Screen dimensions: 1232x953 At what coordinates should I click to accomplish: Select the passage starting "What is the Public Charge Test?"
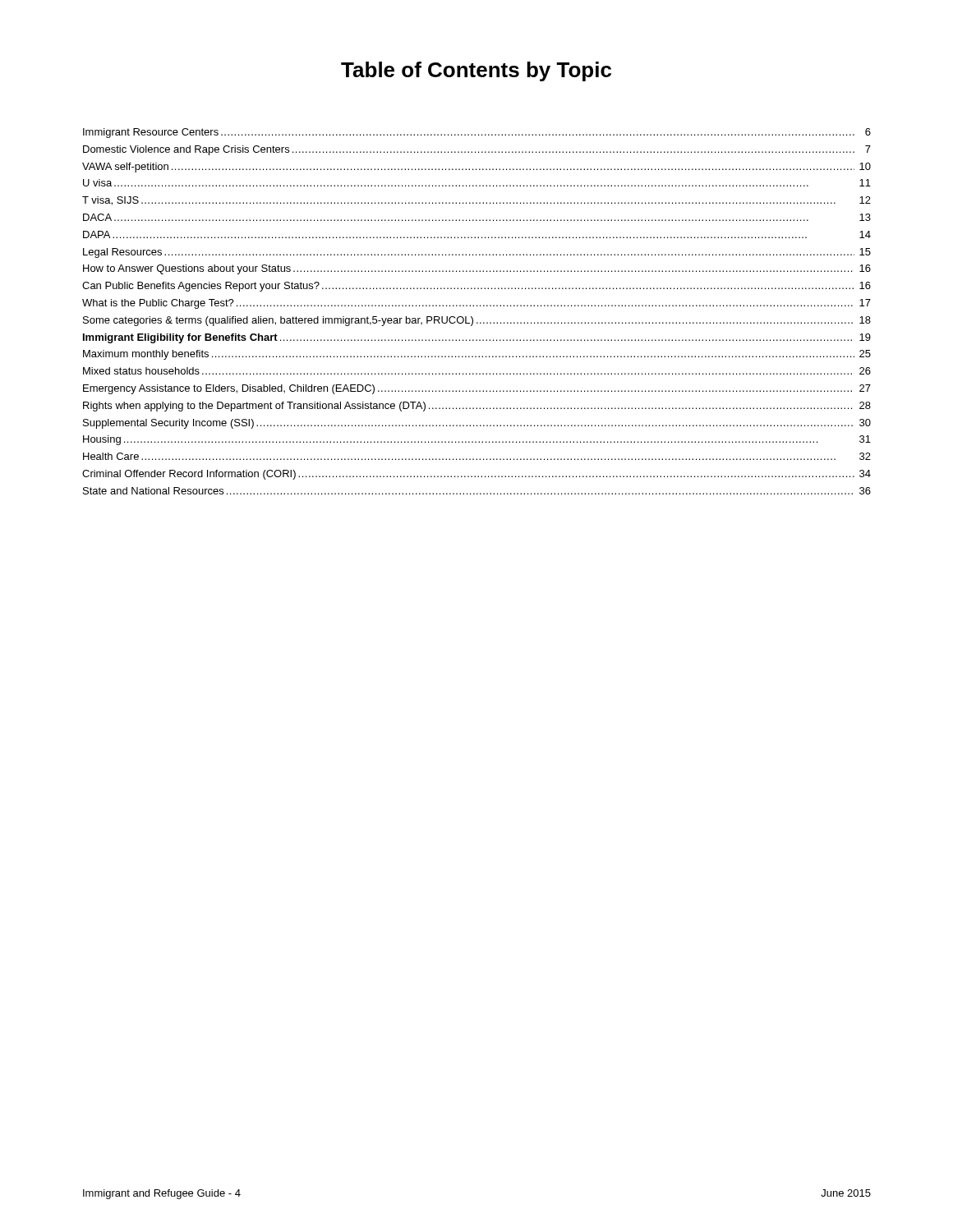pos(476,303)
